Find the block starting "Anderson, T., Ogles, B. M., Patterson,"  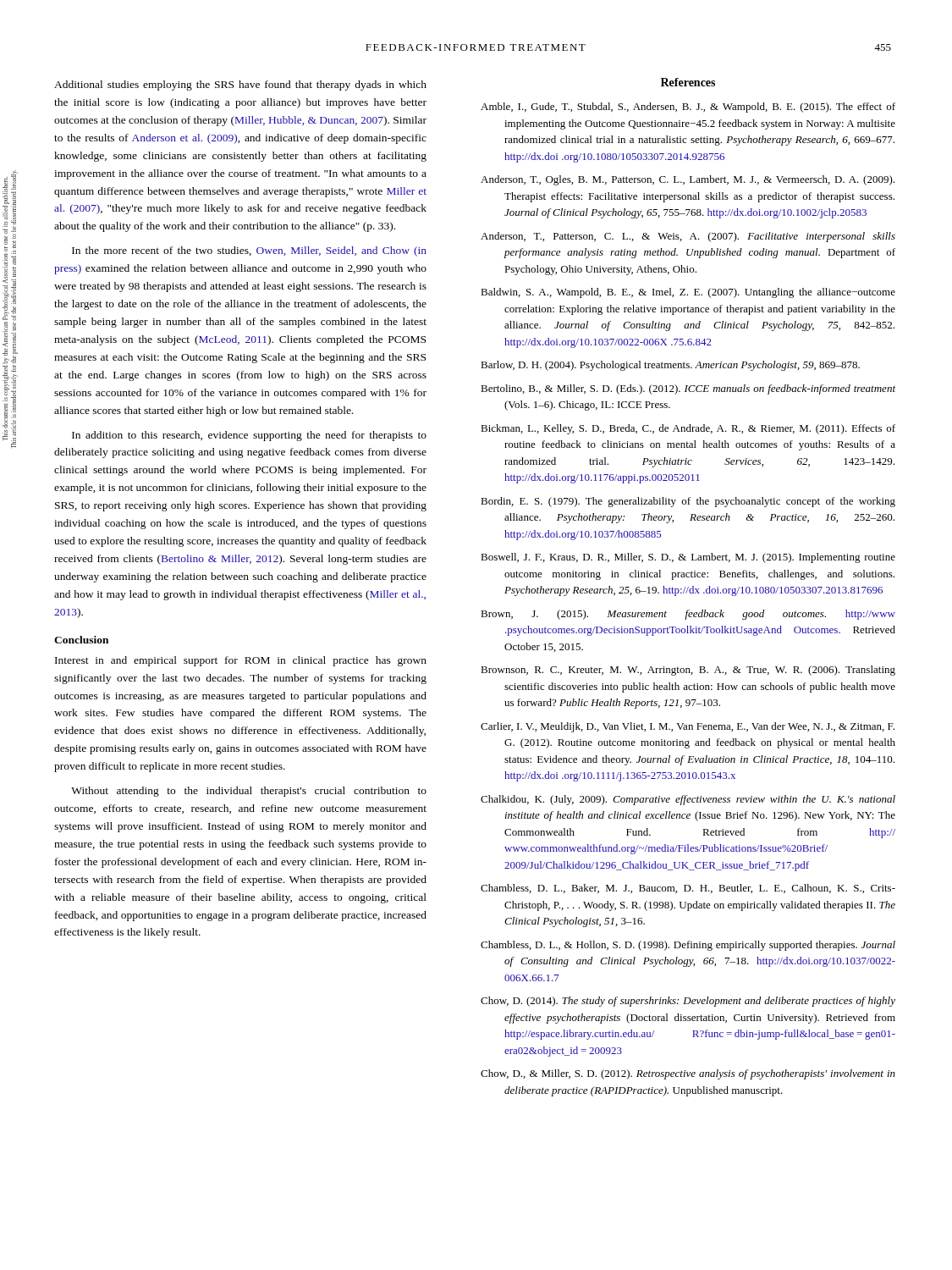point(688,196)
